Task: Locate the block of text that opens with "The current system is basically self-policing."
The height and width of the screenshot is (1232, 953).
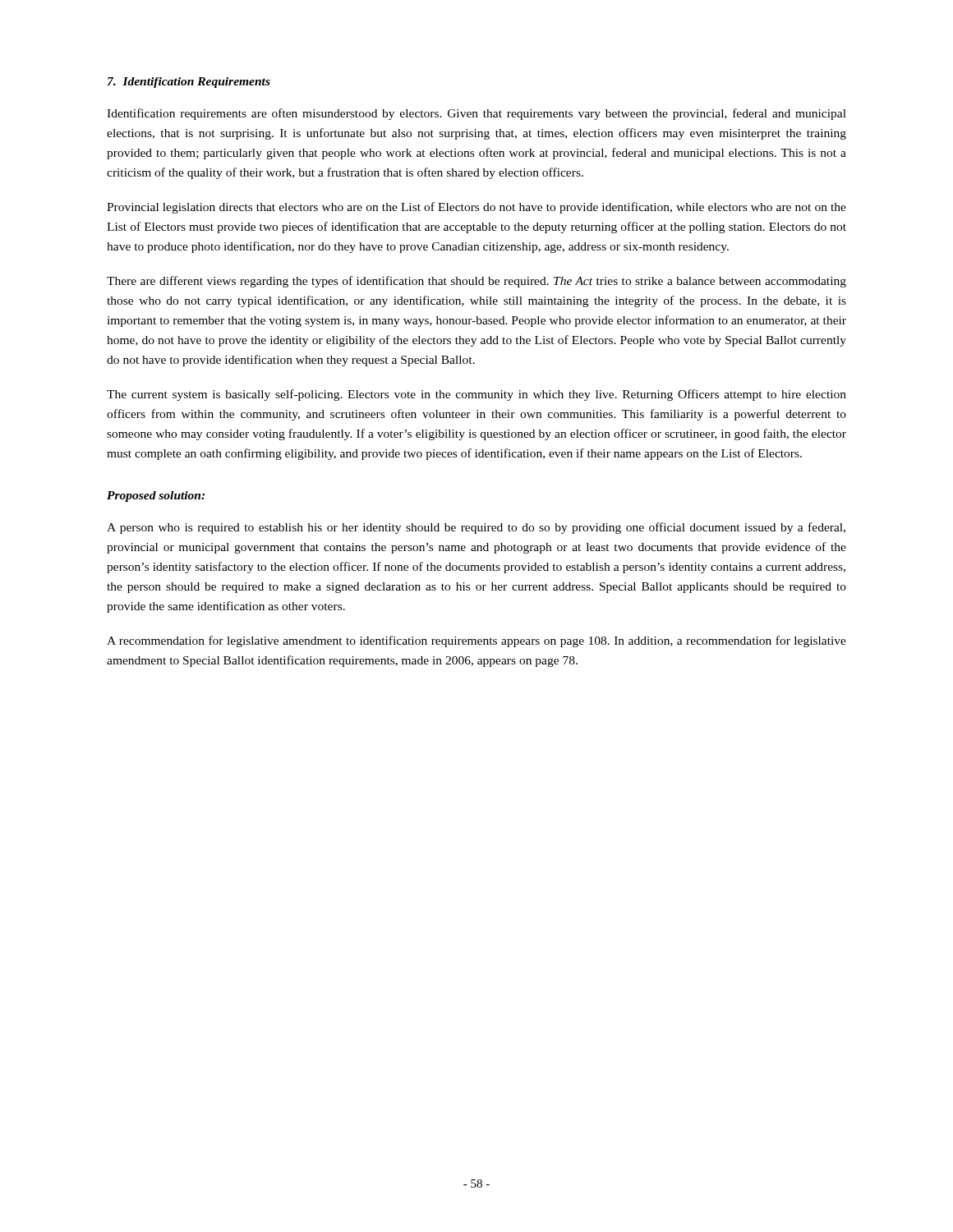Action: (476, 424)
